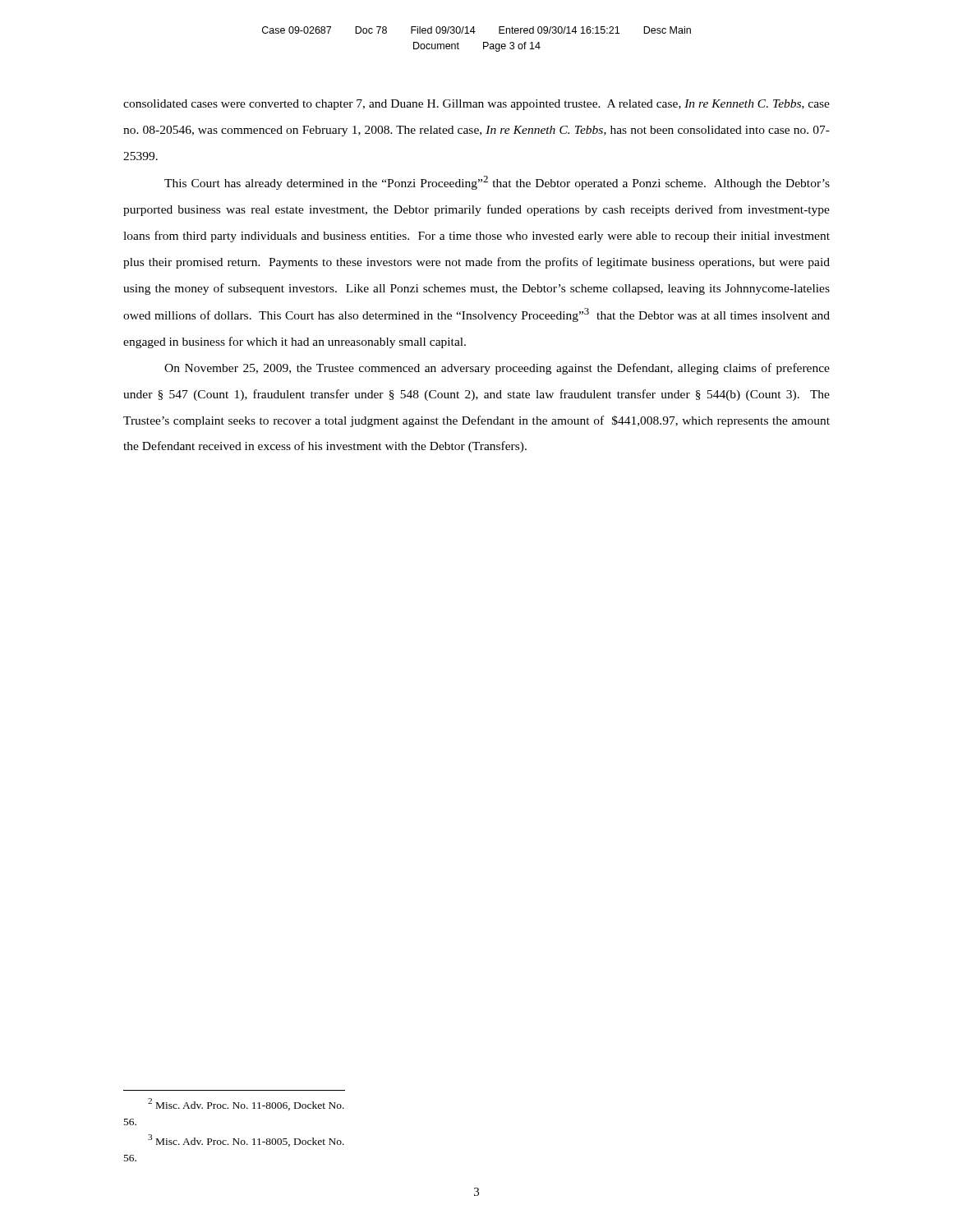Find the block starting "2 Misc. Adv. Proc. No. 11-8006, Docket"

234,1130
